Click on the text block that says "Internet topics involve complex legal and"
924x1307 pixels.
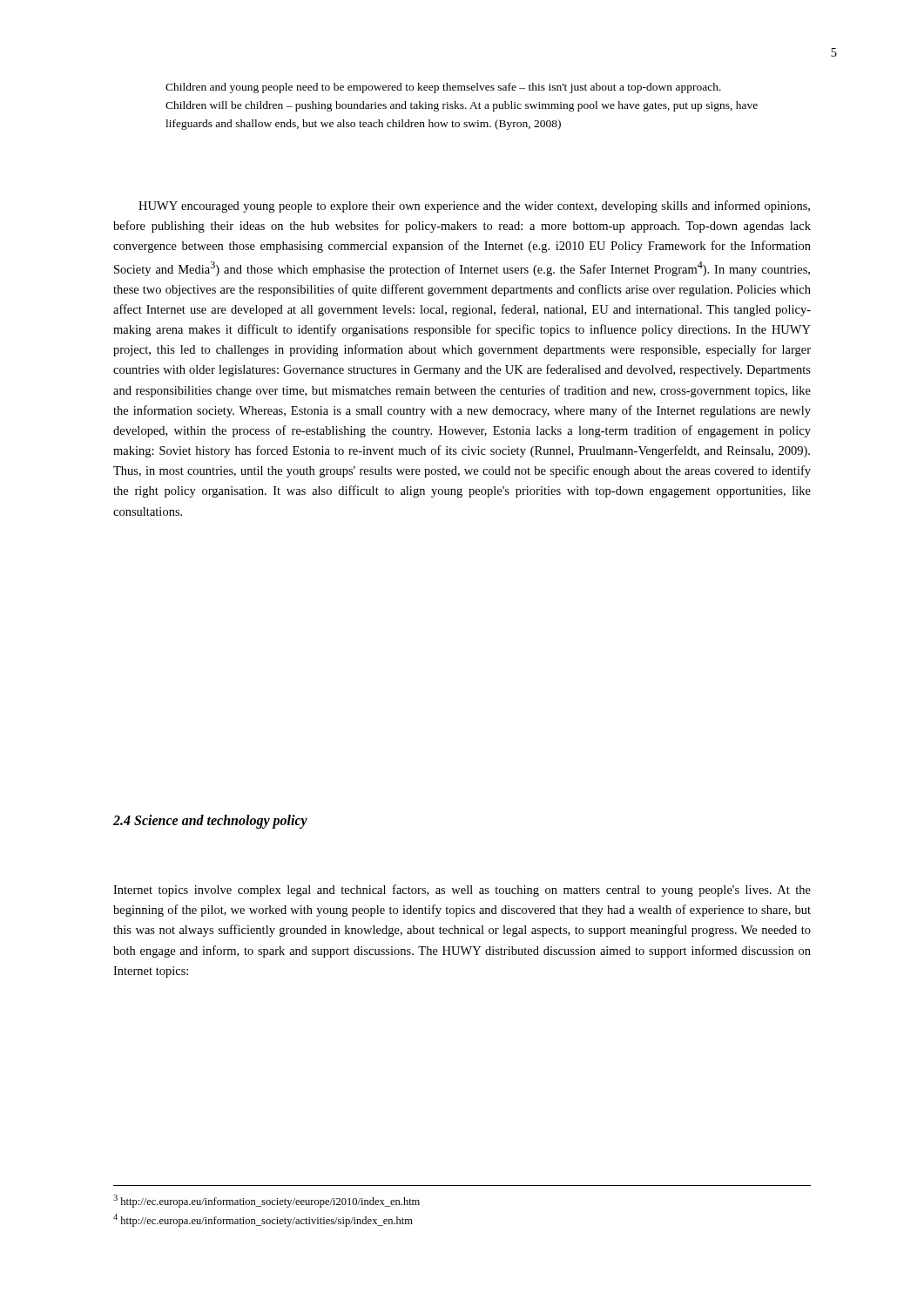pyautogui.click(x=462, y=931)
